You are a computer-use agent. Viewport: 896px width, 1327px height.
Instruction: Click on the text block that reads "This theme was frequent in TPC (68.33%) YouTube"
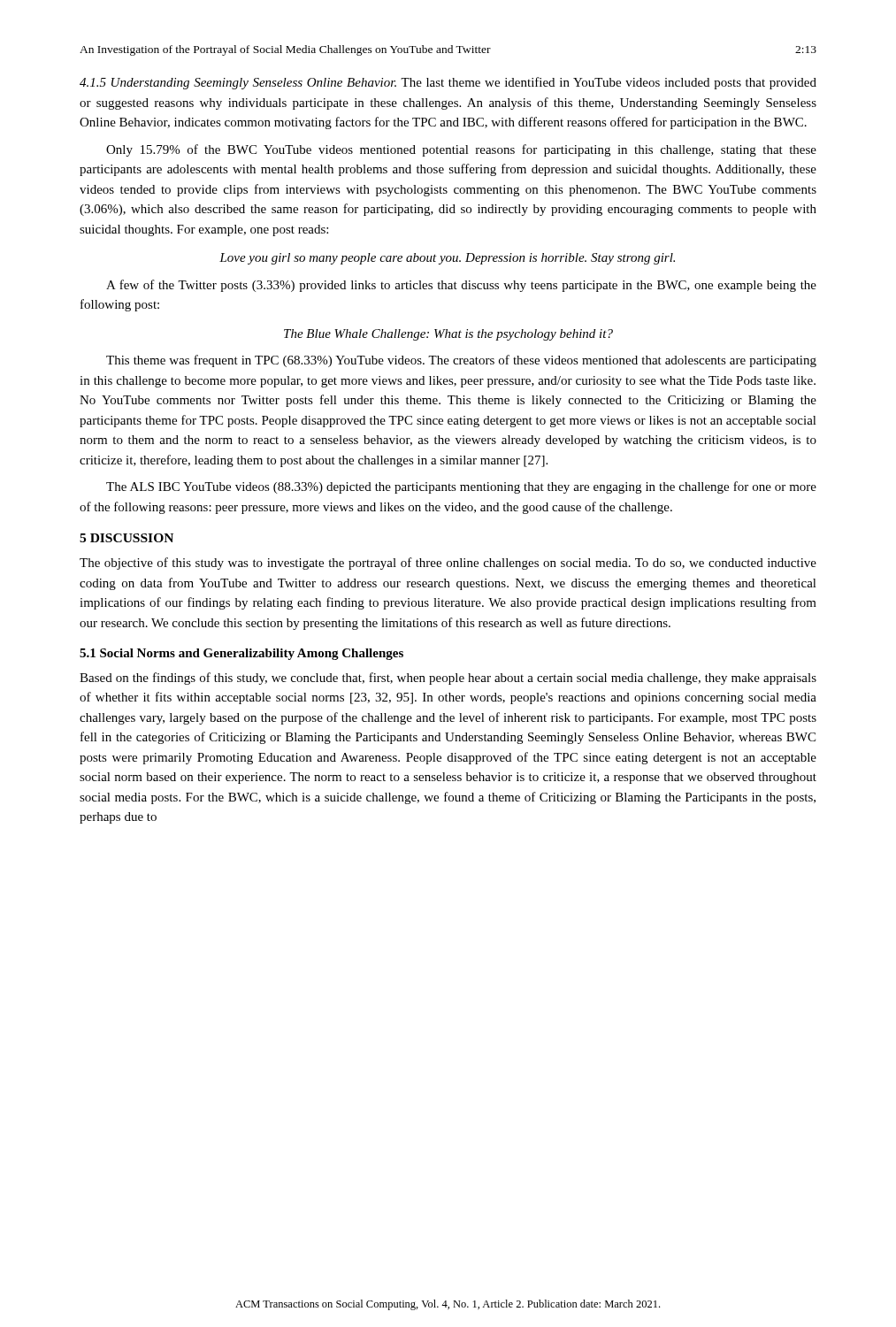tap(448, 410)
